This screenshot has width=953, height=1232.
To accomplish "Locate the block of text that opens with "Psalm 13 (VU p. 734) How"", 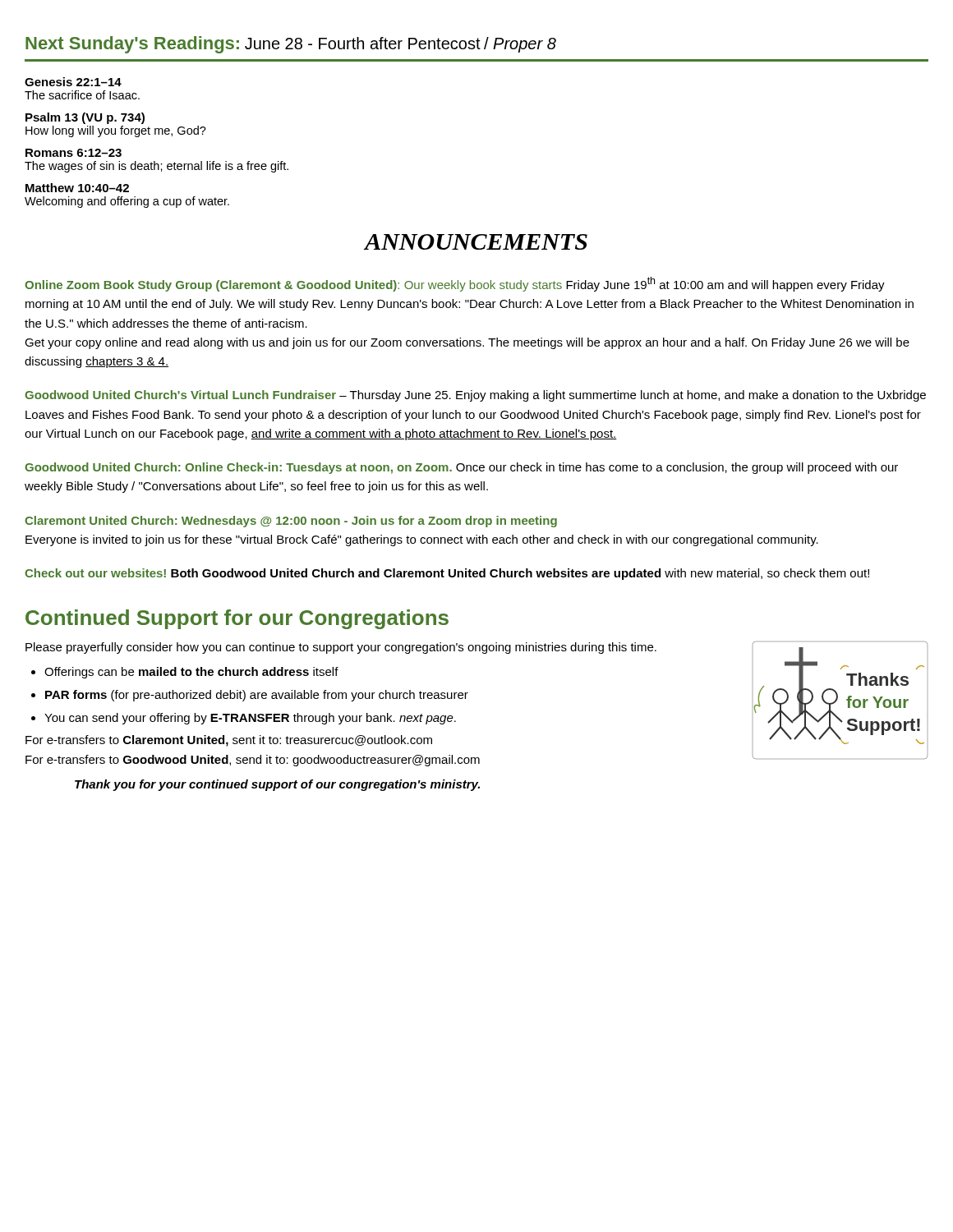I will tap(85, 118).
